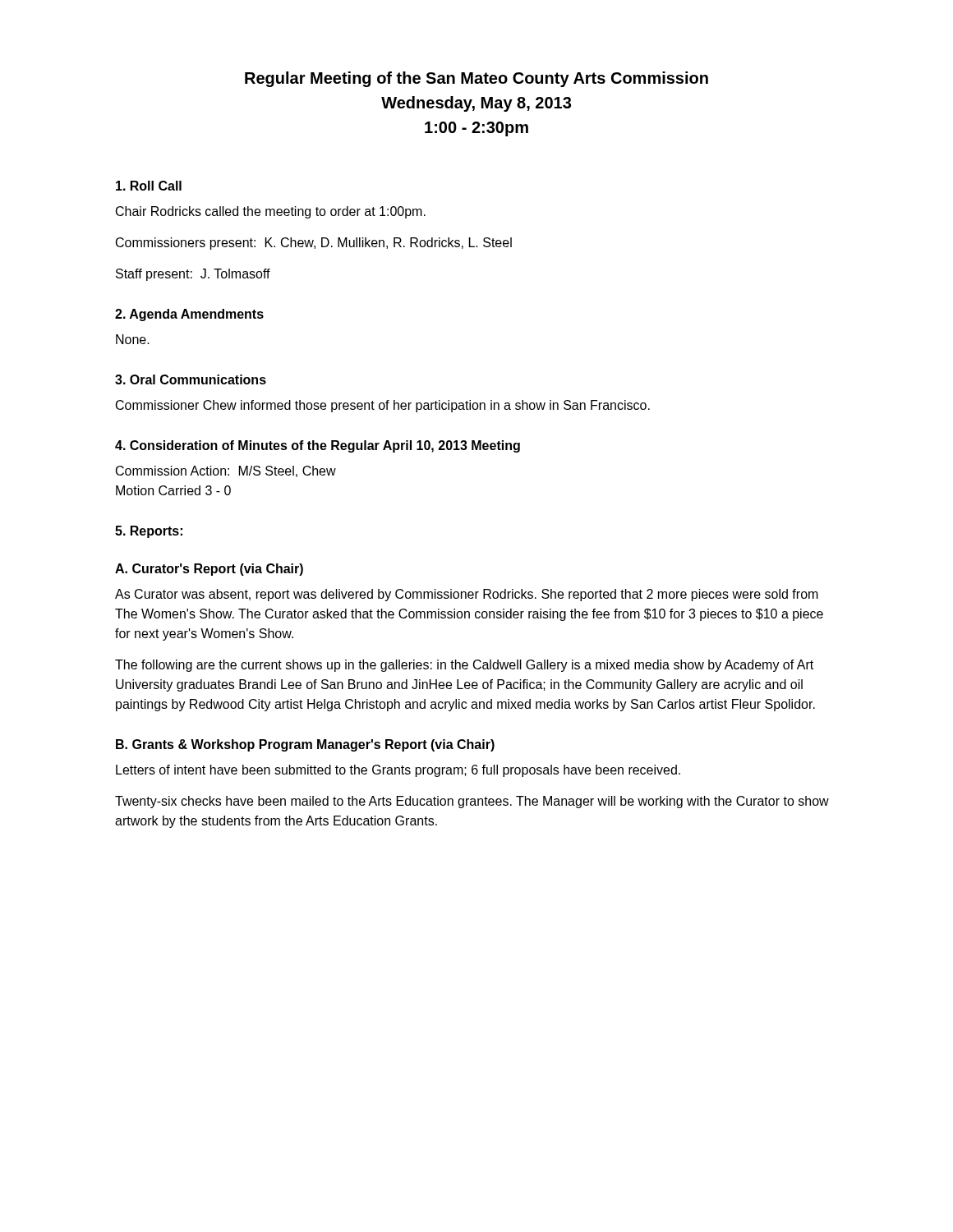The image size is (953, 1232).
Task: Locate the title with the text "Regular Meeting of the"
Action: pyautogui.click(x=476, y=103)
